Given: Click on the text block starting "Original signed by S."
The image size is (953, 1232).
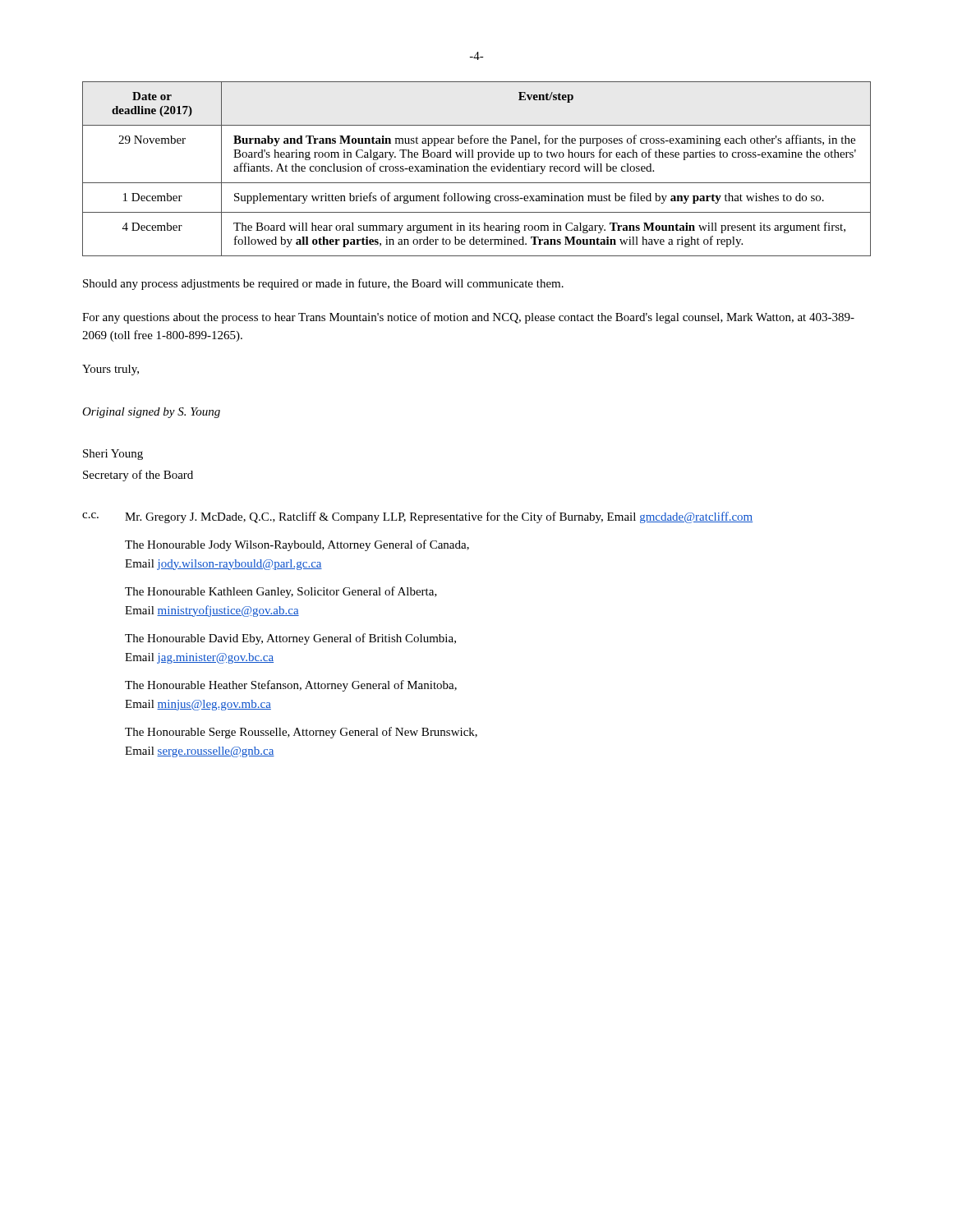Looking at the screenshot, I should 151,411.
